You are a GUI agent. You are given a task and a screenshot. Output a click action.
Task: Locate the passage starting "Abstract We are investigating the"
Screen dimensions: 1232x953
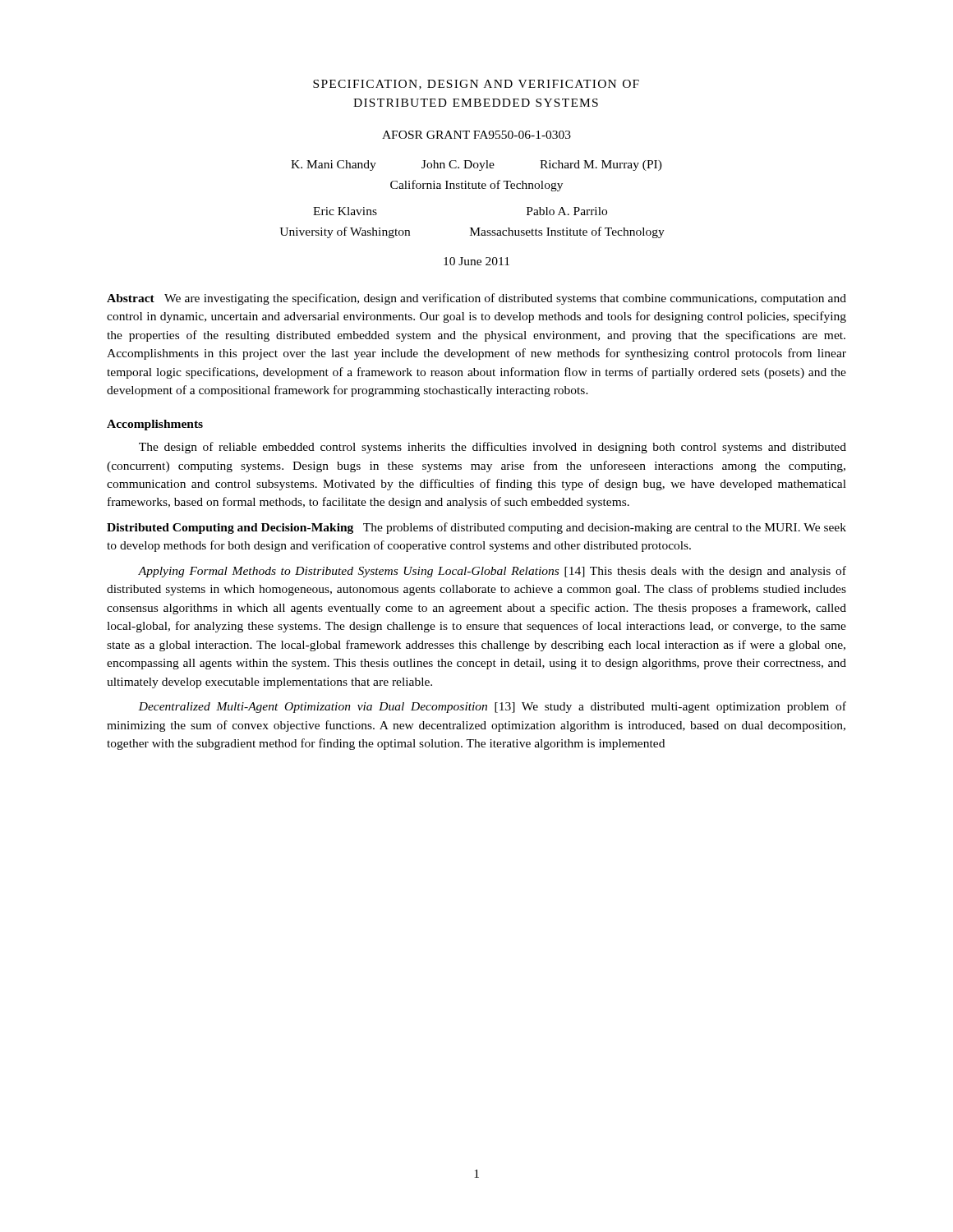(x=476, y=344)
